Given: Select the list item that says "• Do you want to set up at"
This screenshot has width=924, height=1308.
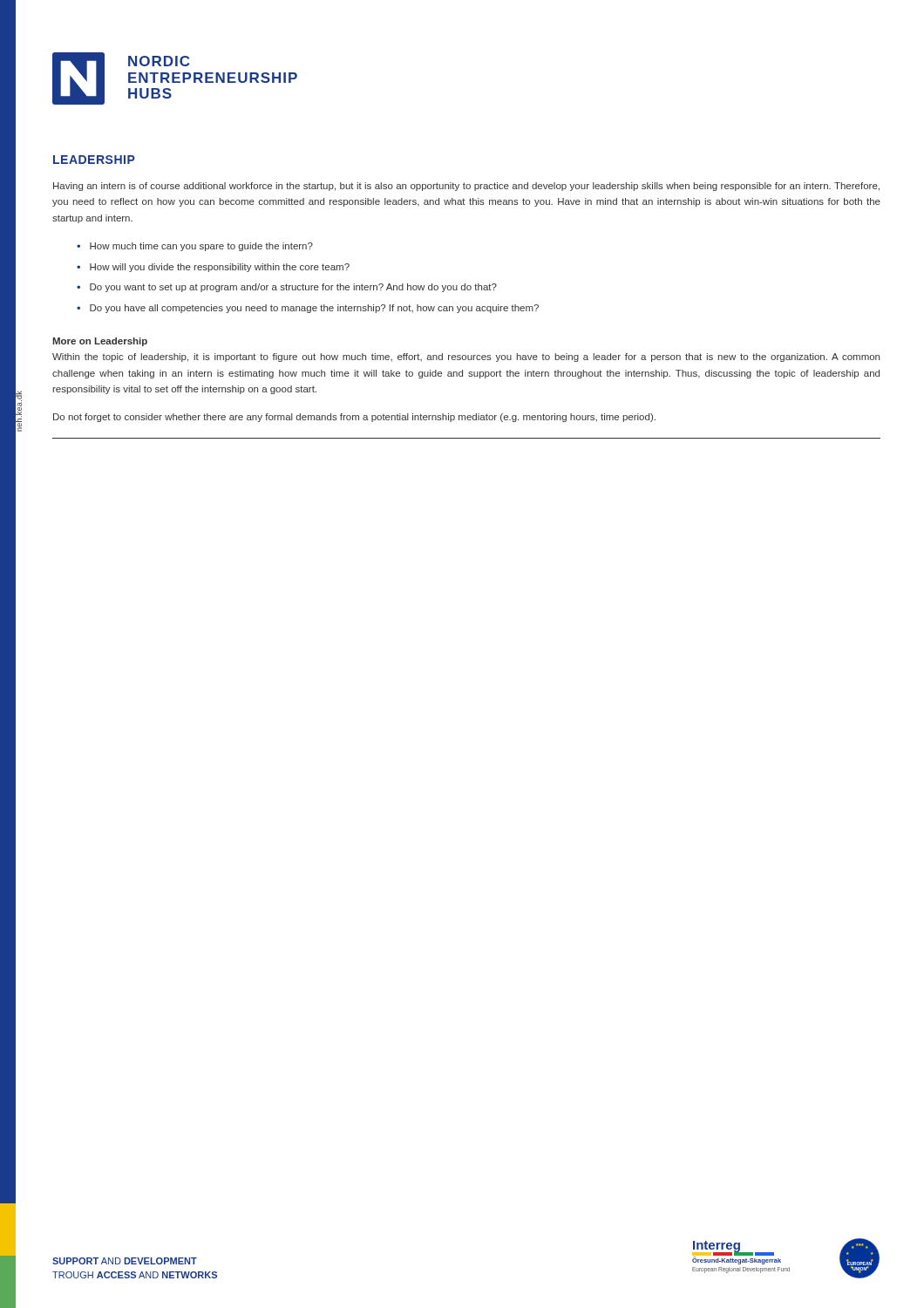Looking at the screenshot, I should 287,288.
